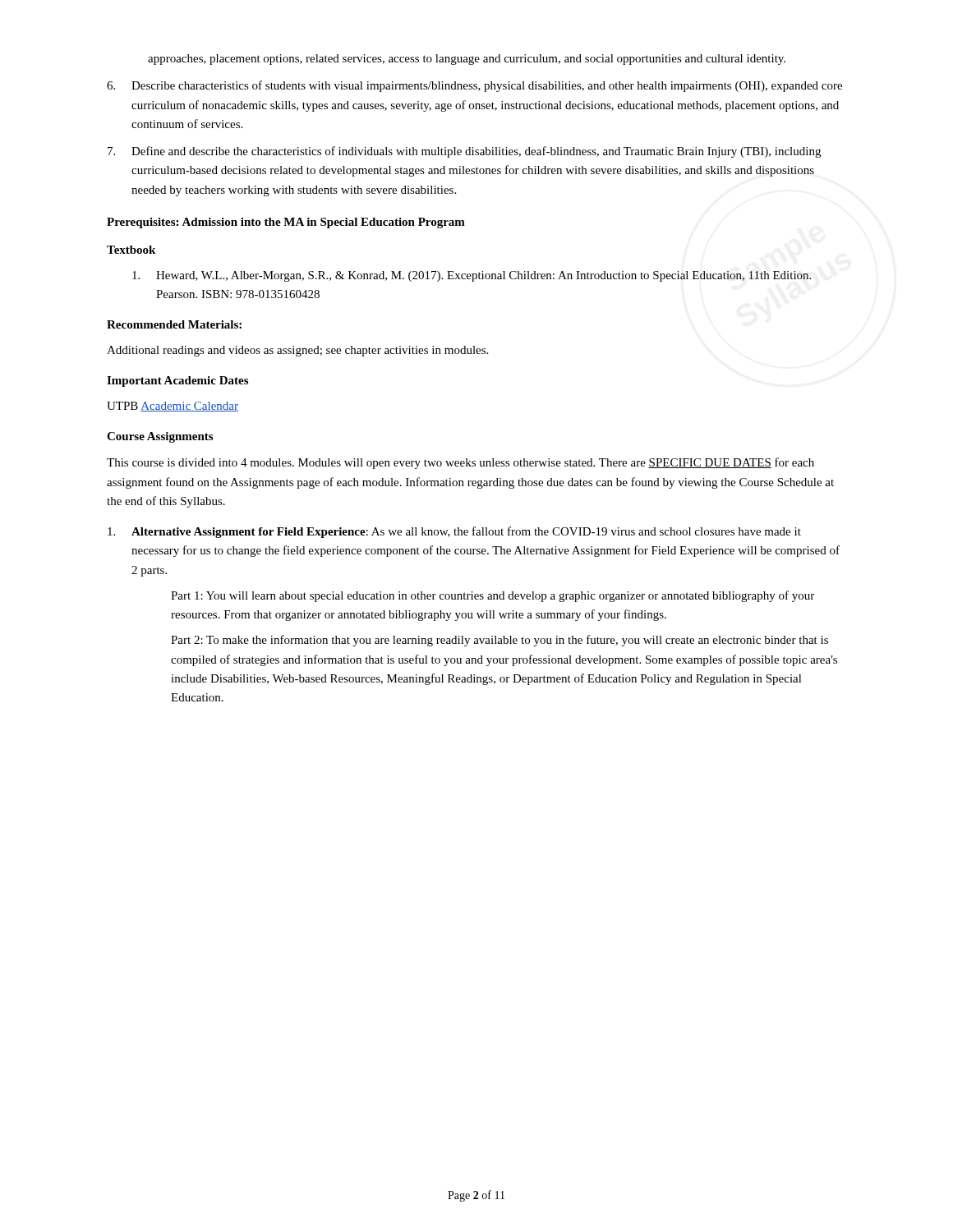
Task: Locate the block starting "Additional readings and videos as assigned; see"
Action: 298,350
